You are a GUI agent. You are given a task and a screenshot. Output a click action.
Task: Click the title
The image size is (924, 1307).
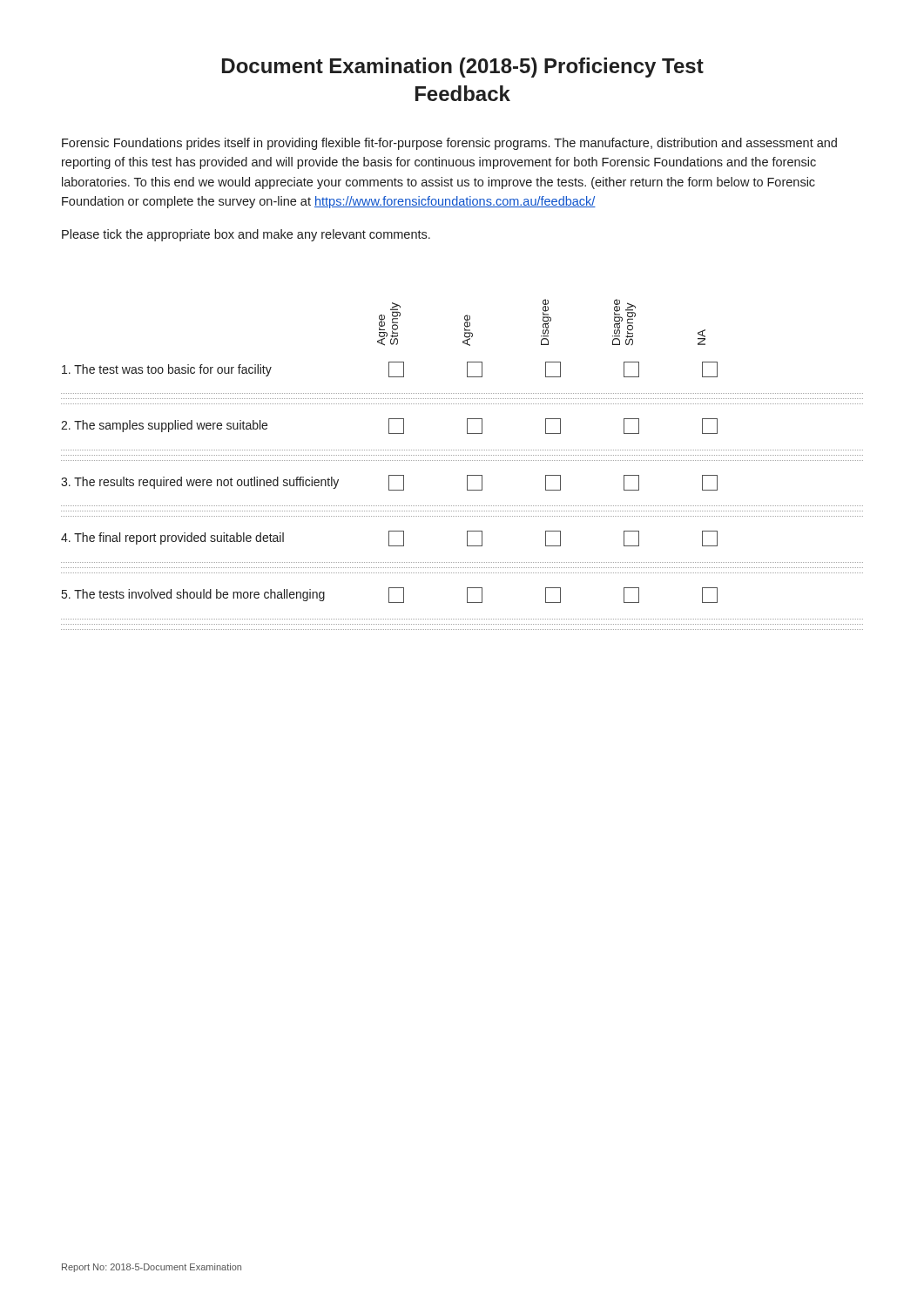pyautogui.click(x=462, y=81)
